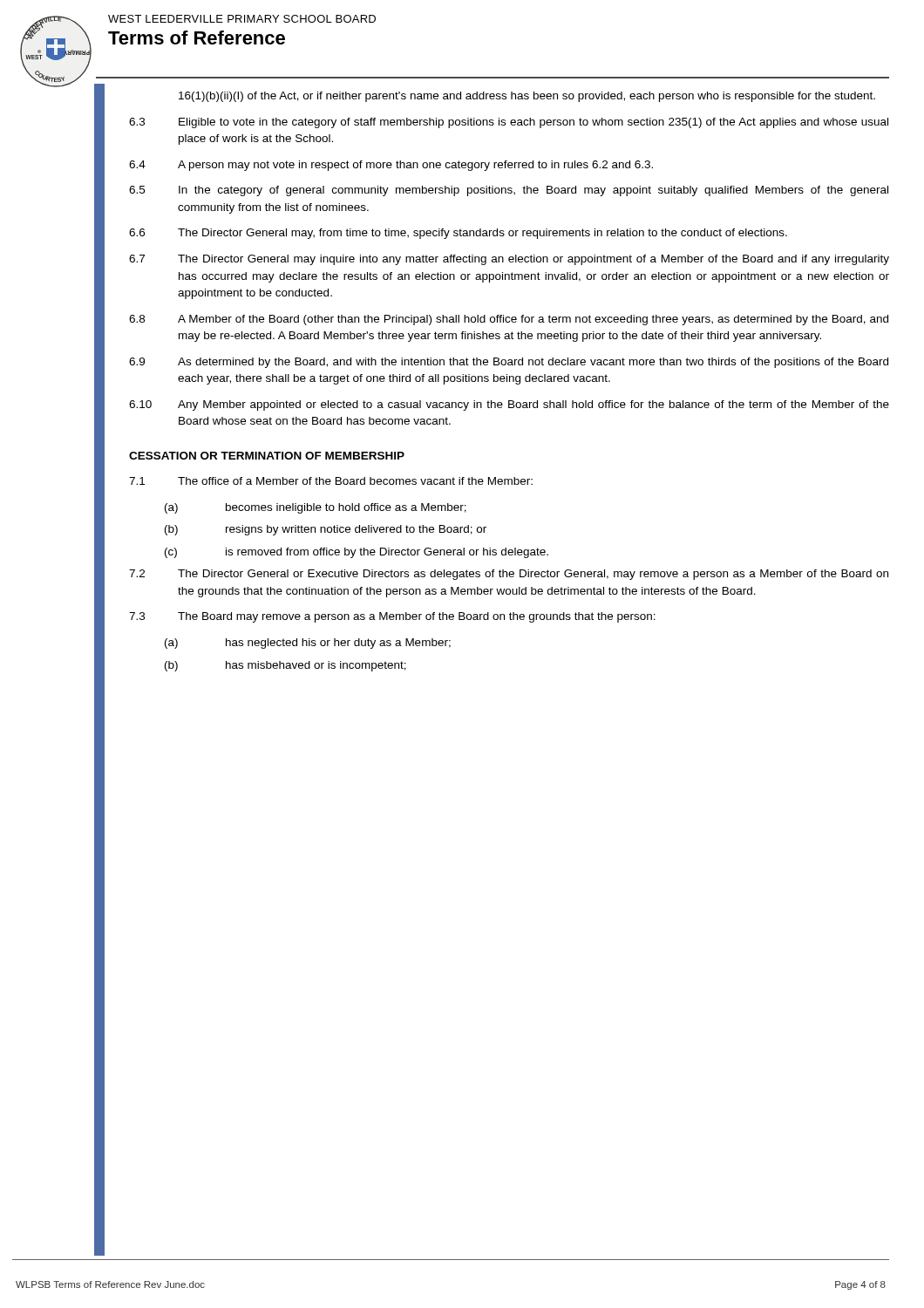Find the list item that says "6.8 A Member of the Board (other"
Screen dimensions: 1308x924
(509, 327)
